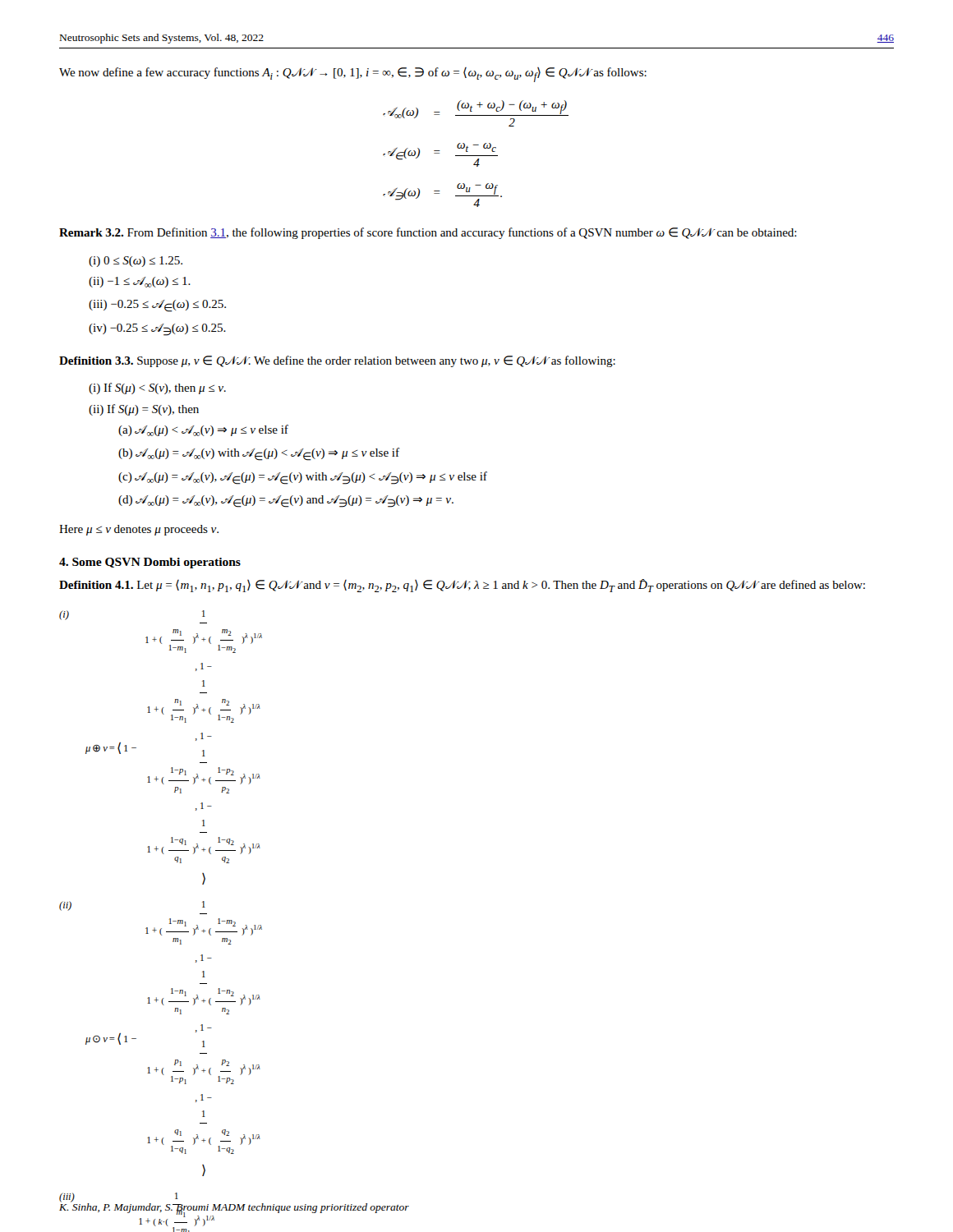The width and height of the screenshot is (953, 1232).
Task: Select the formula containing "𝒜∞(ω) = (ωt + ωc)"
Action: pyautogui.click(x=476, y=154)
